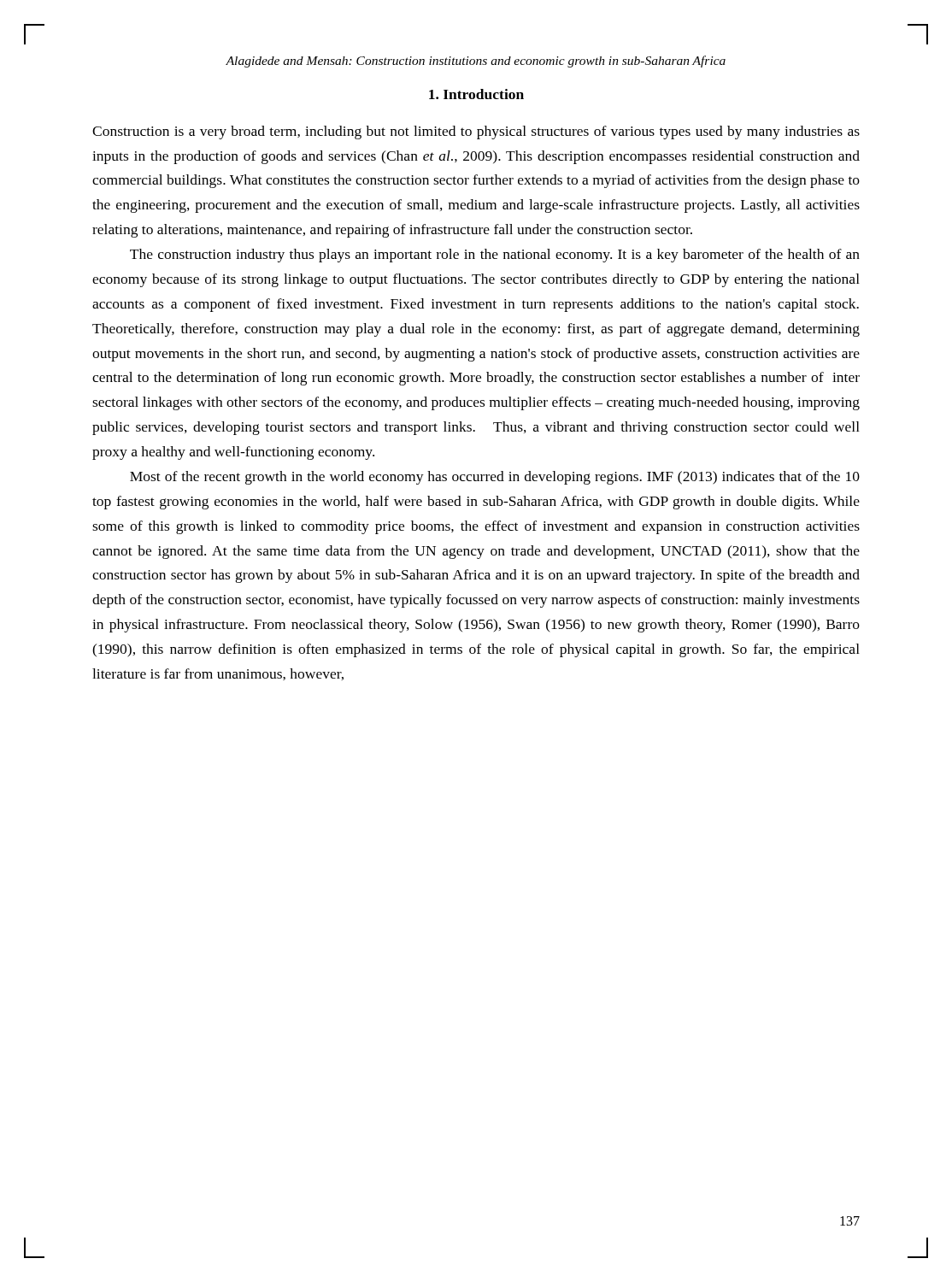Select the text block that says "Most of the"
952x1282 pixels.
click(476, 575)
